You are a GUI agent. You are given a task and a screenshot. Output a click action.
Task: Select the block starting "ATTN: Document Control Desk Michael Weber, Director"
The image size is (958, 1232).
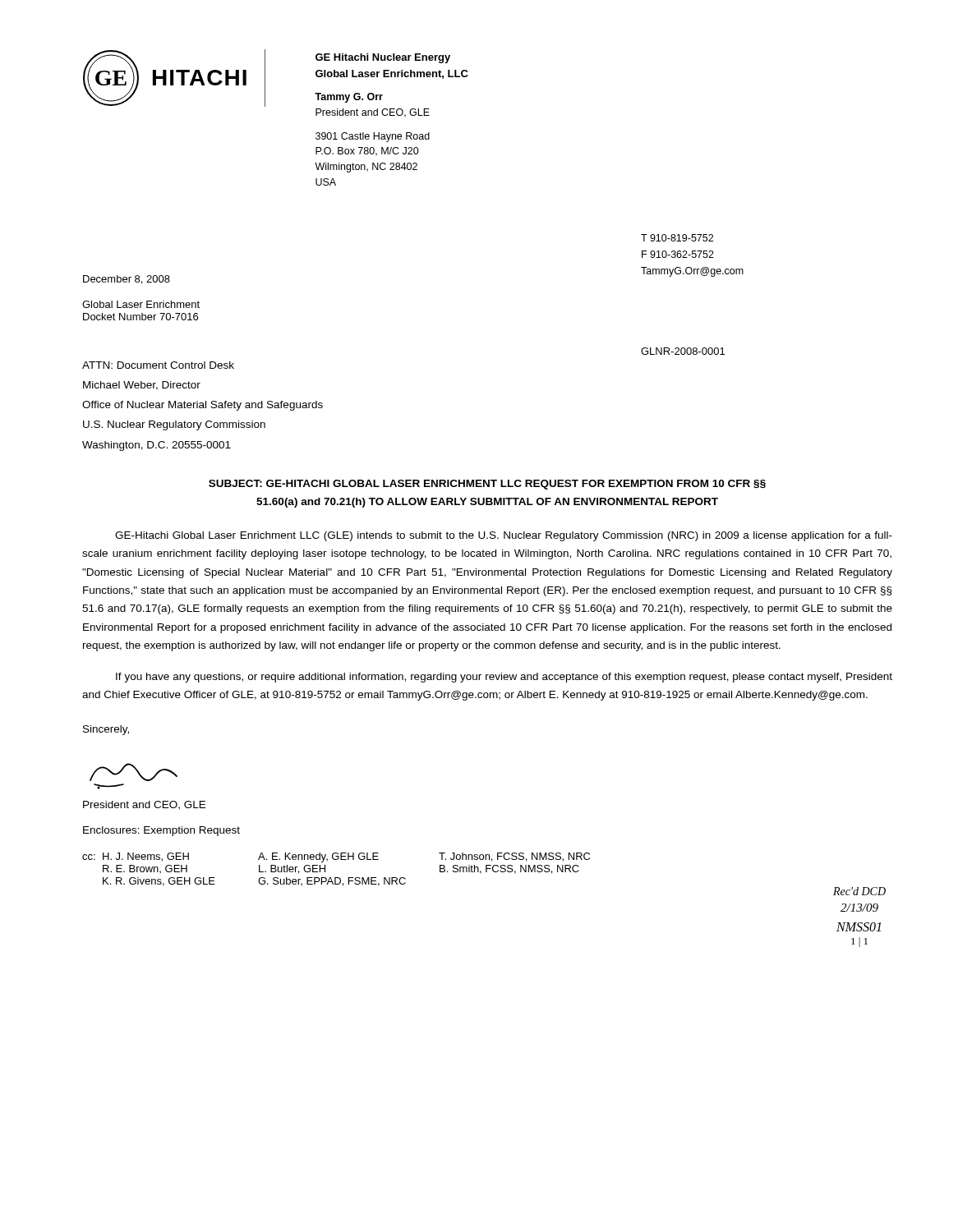coord(203,405)
